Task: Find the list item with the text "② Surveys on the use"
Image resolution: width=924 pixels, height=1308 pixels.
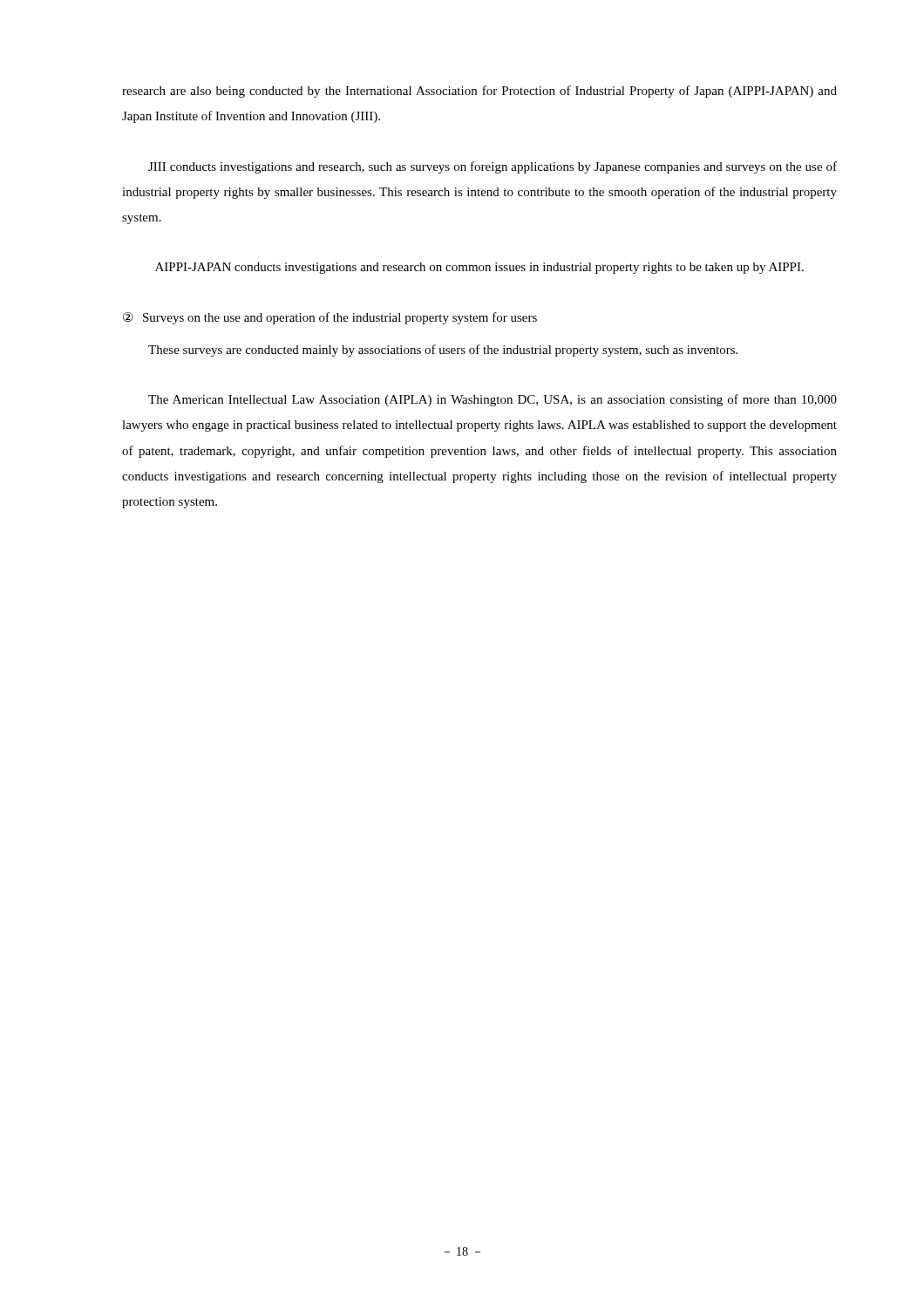Action: pyautogui.click(x=479, y=318)
